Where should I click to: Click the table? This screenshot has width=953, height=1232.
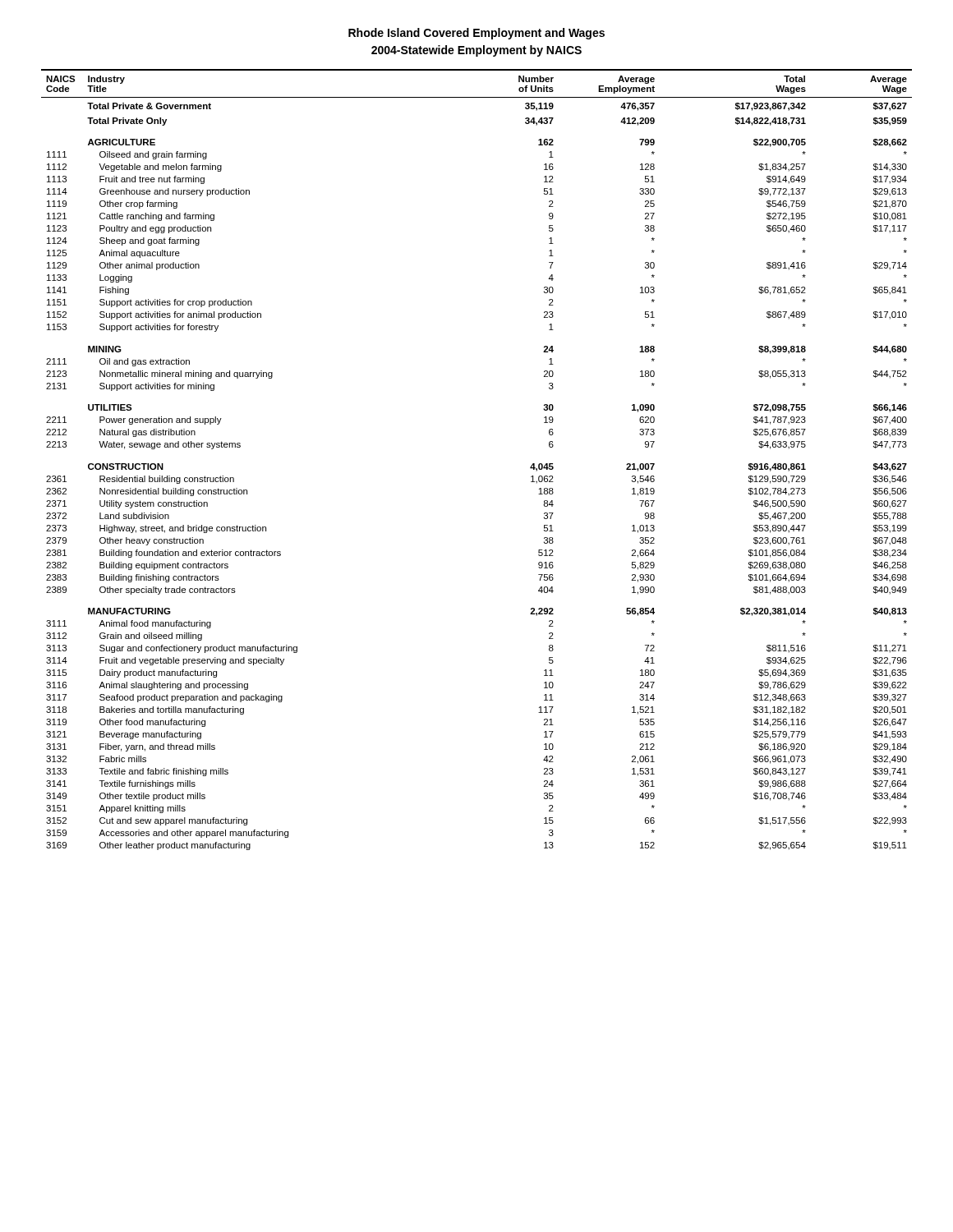[x=476, y=460]
